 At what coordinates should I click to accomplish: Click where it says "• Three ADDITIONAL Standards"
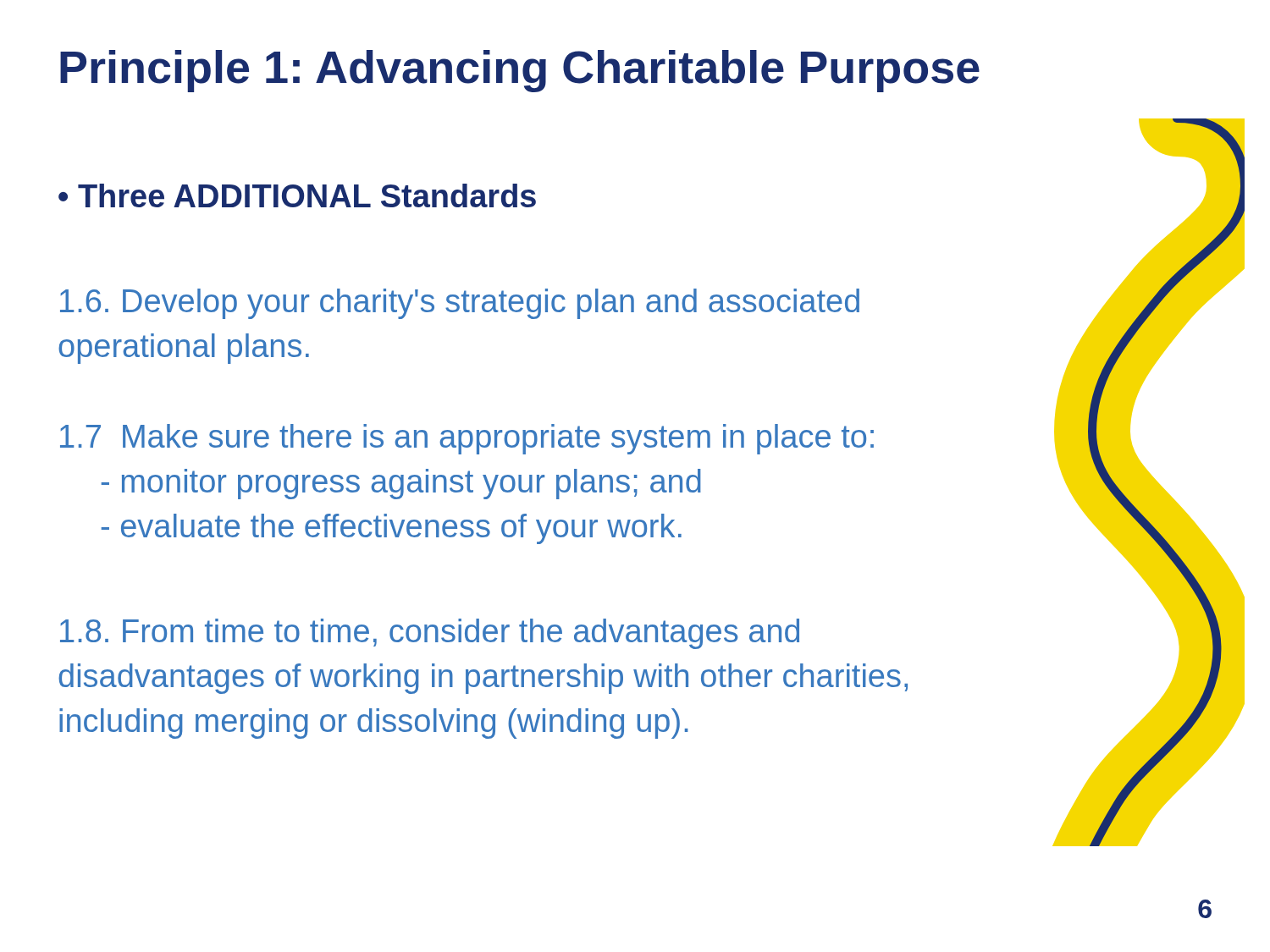(x=297, y=196)
